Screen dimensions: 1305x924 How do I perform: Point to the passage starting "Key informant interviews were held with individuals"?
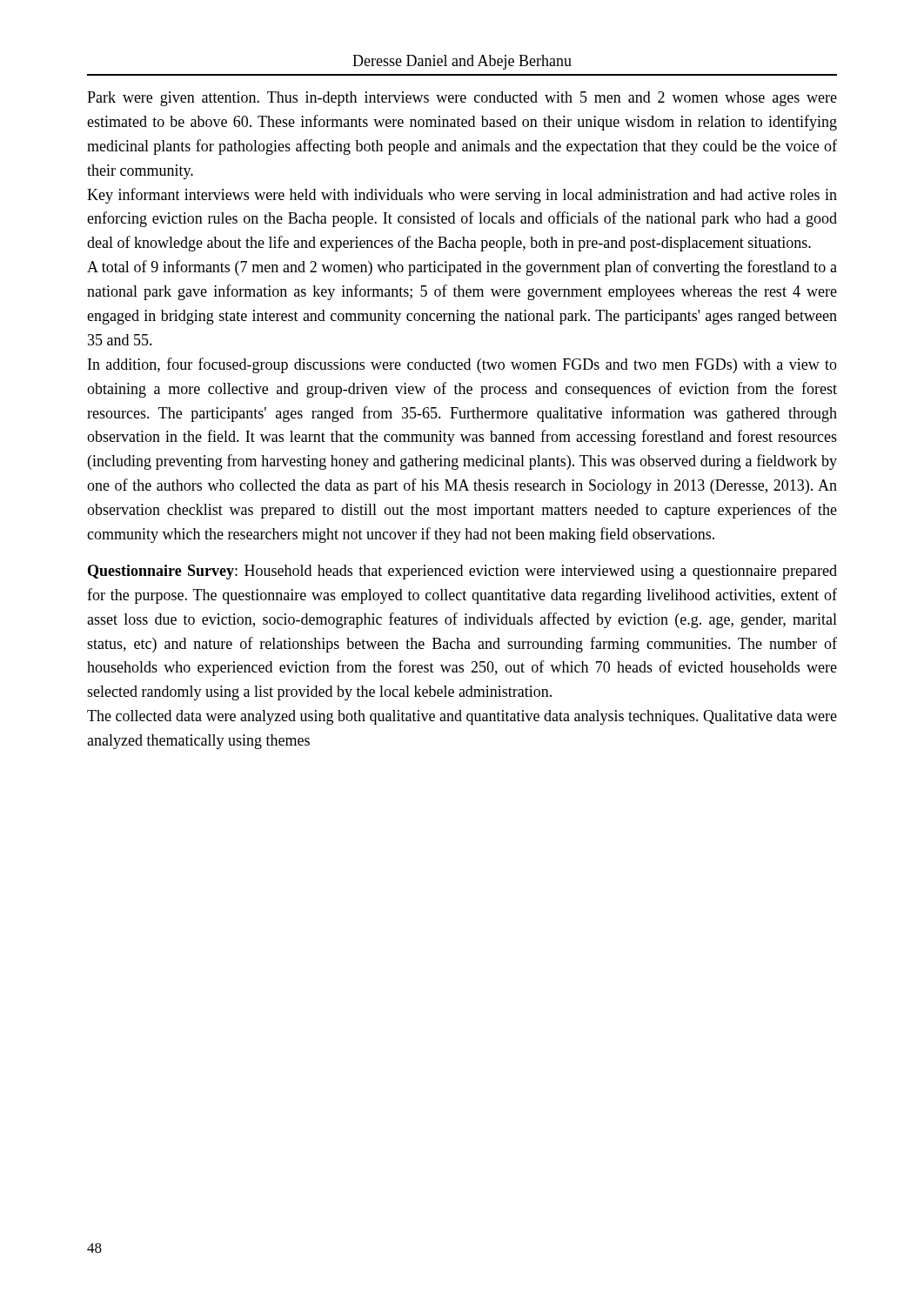(x=462, y=220)
